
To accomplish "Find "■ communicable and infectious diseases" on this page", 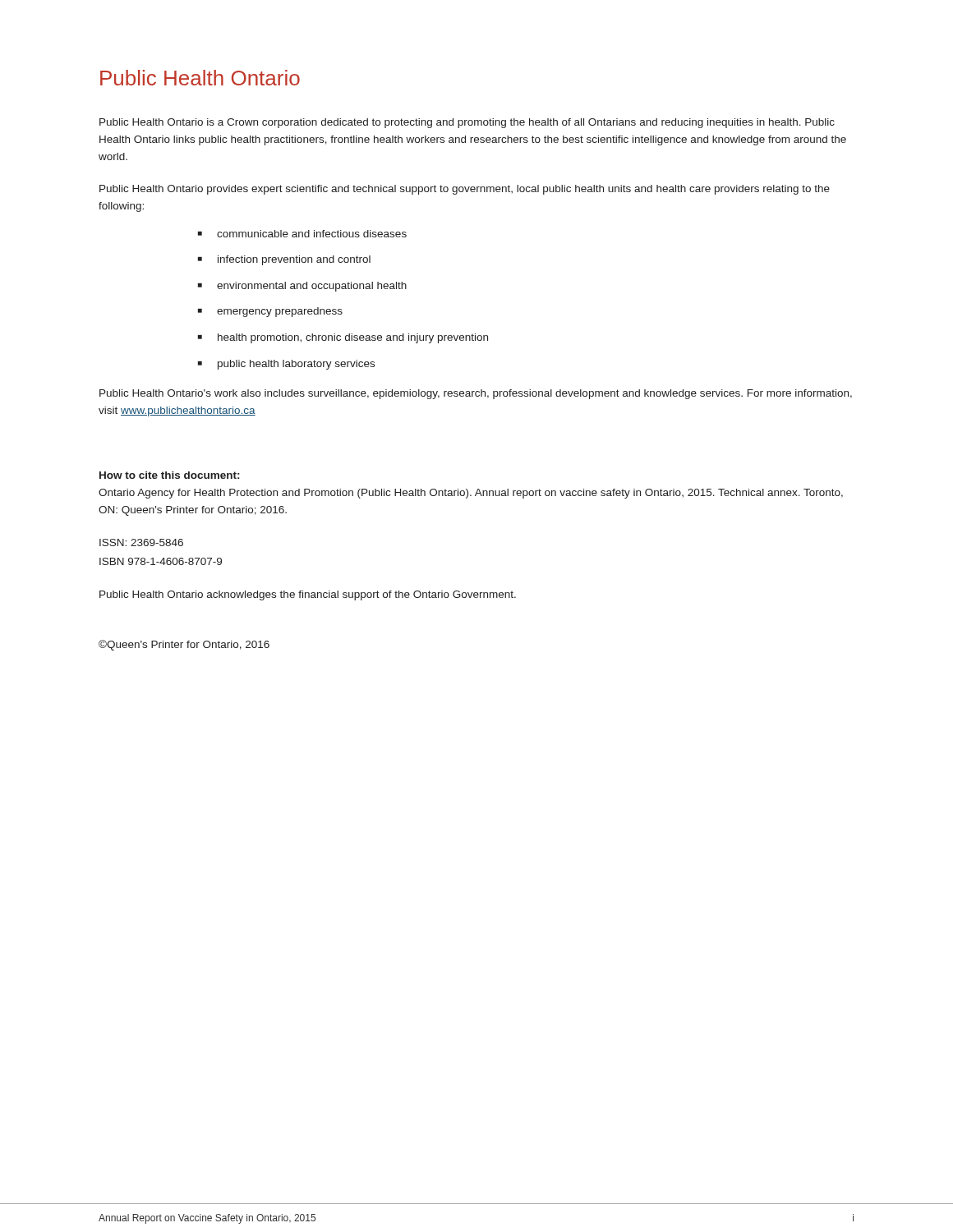I will tap(302, 234).
